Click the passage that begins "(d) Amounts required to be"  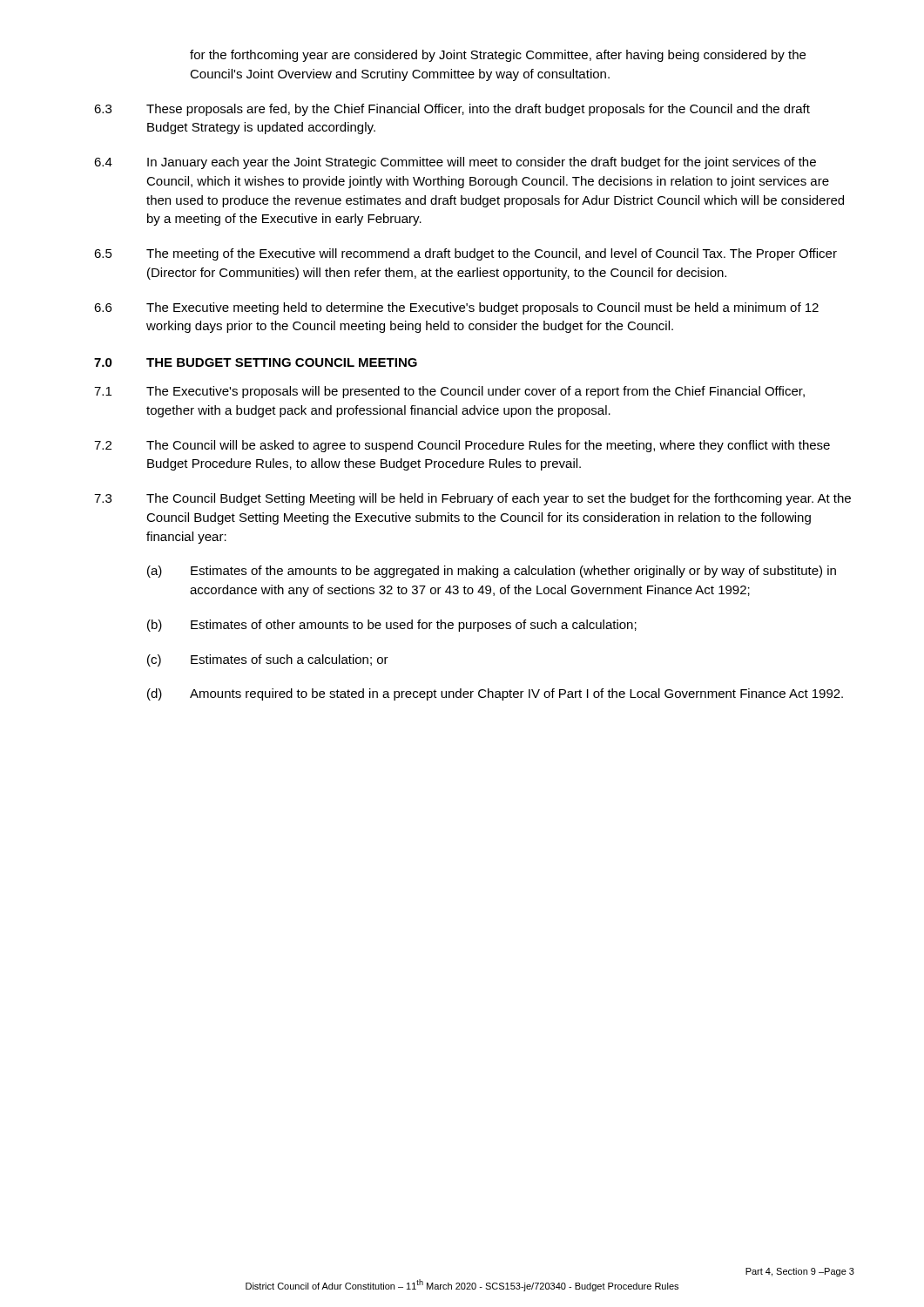coord(500,694)
